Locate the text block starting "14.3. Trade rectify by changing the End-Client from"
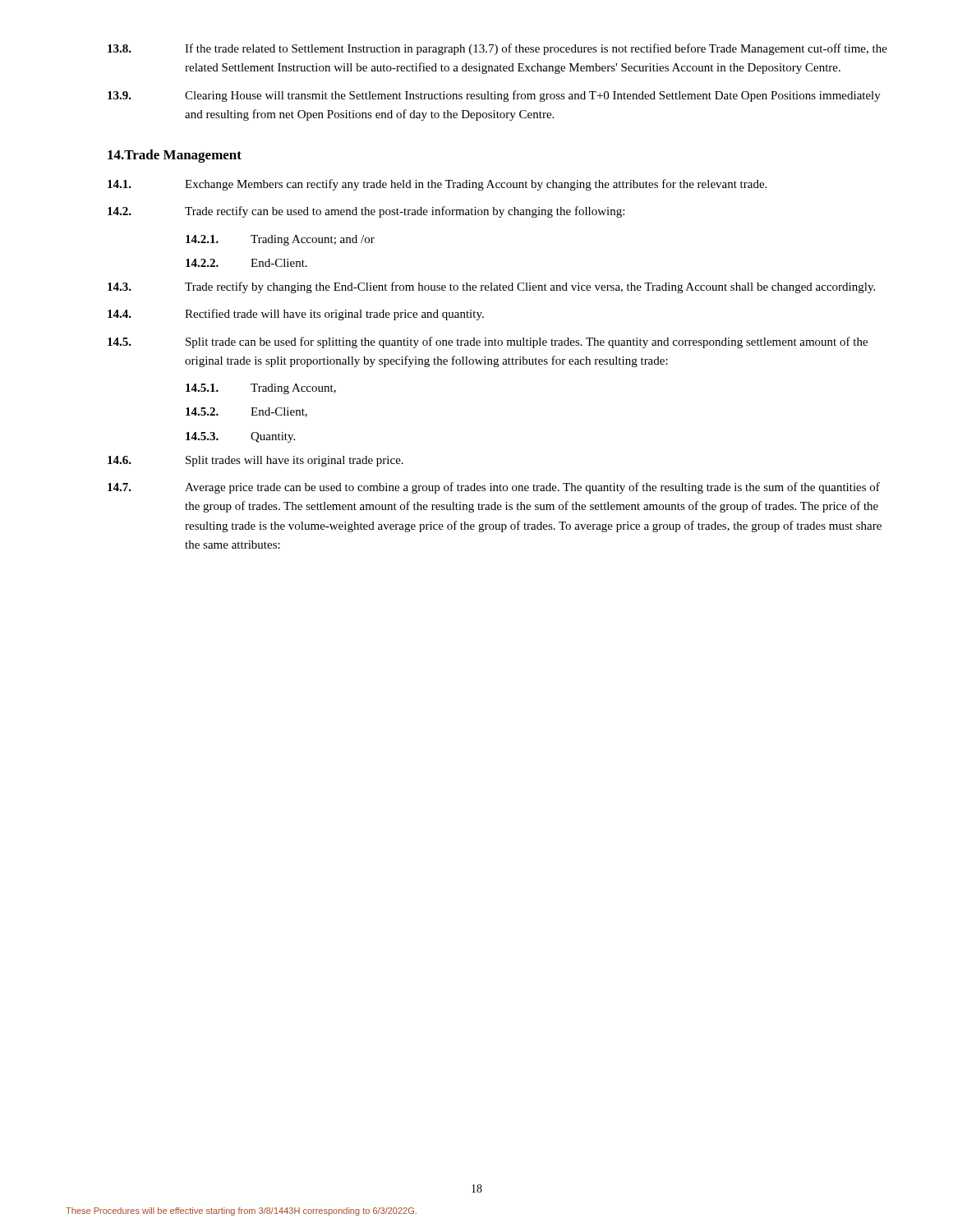953x1232 pixels. 497,287
